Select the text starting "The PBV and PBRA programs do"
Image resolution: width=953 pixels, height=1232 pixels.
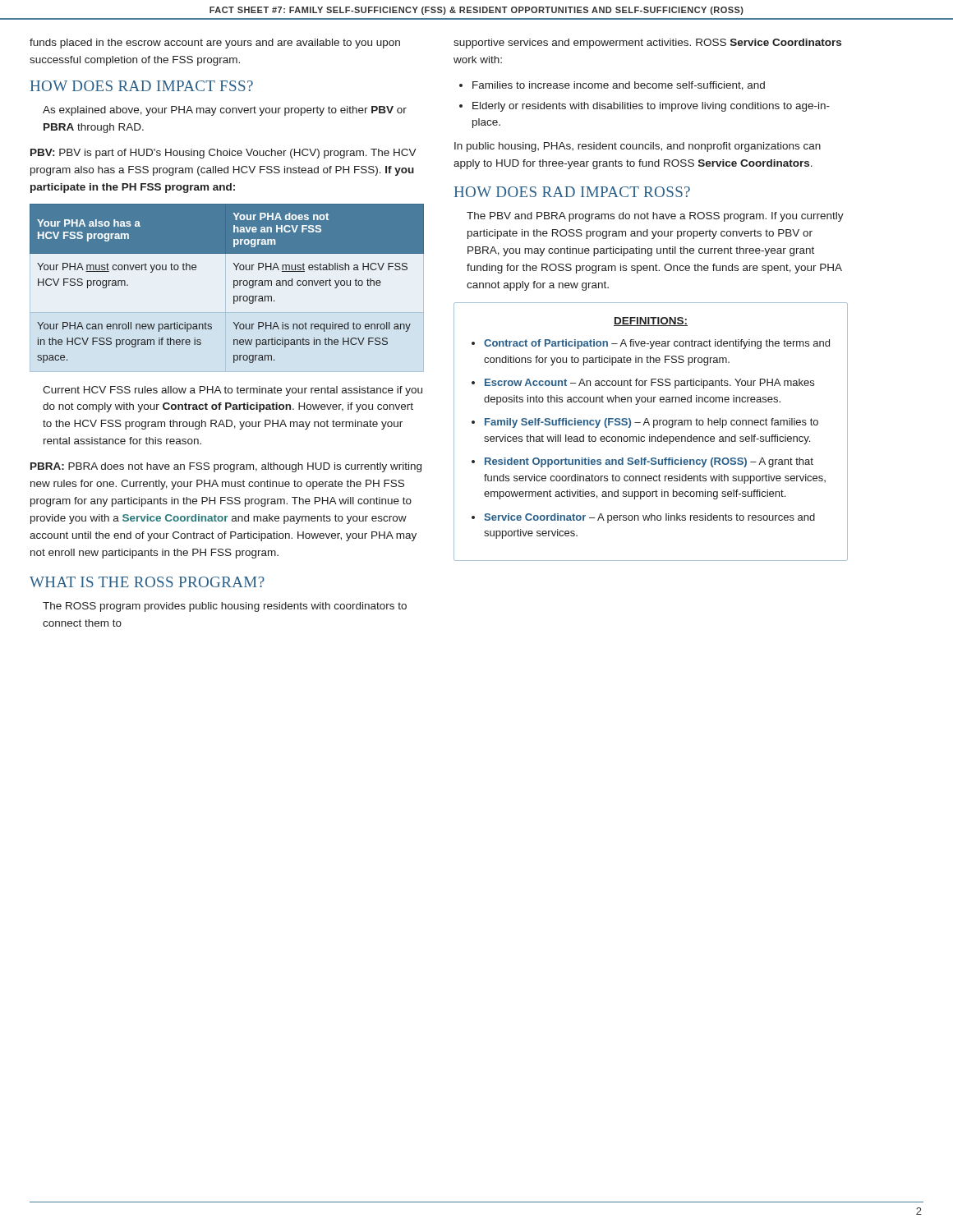[655, 250]
